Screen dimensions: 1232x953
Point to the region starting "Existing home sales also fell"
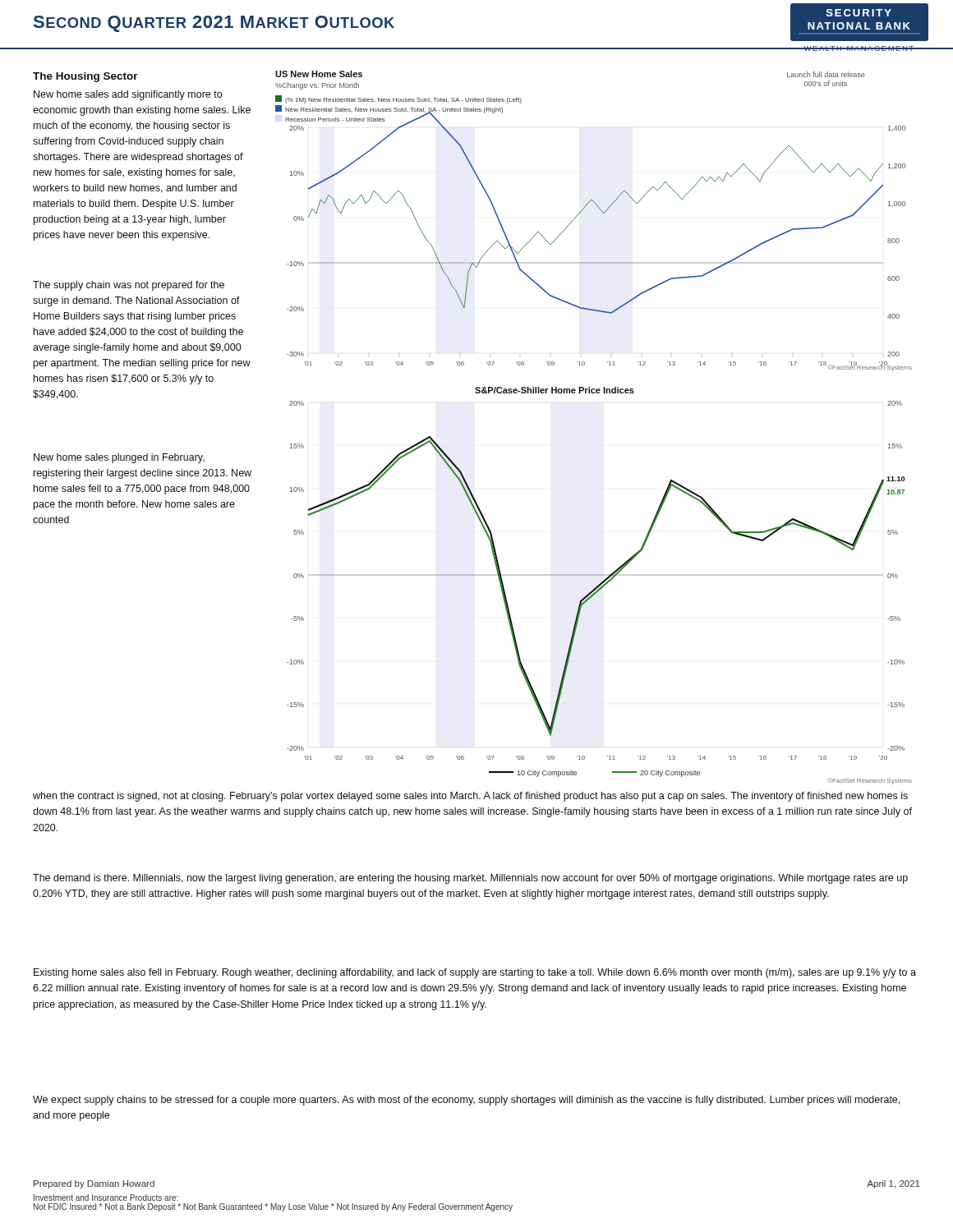[x=474, y=988]
